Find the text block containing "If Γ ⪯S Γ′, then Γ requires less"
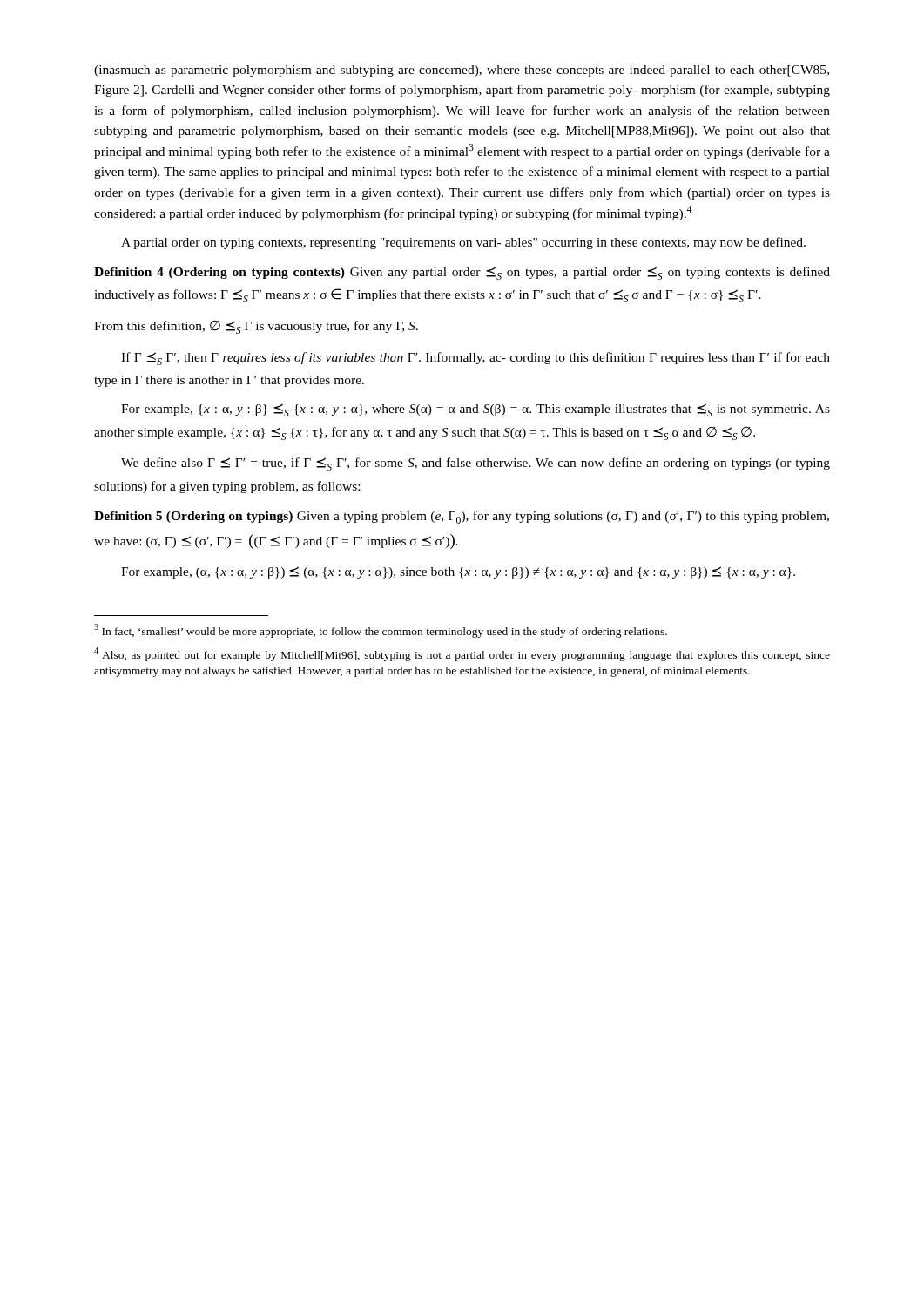This screenshot has width=924, height=1307. (462, 368)
